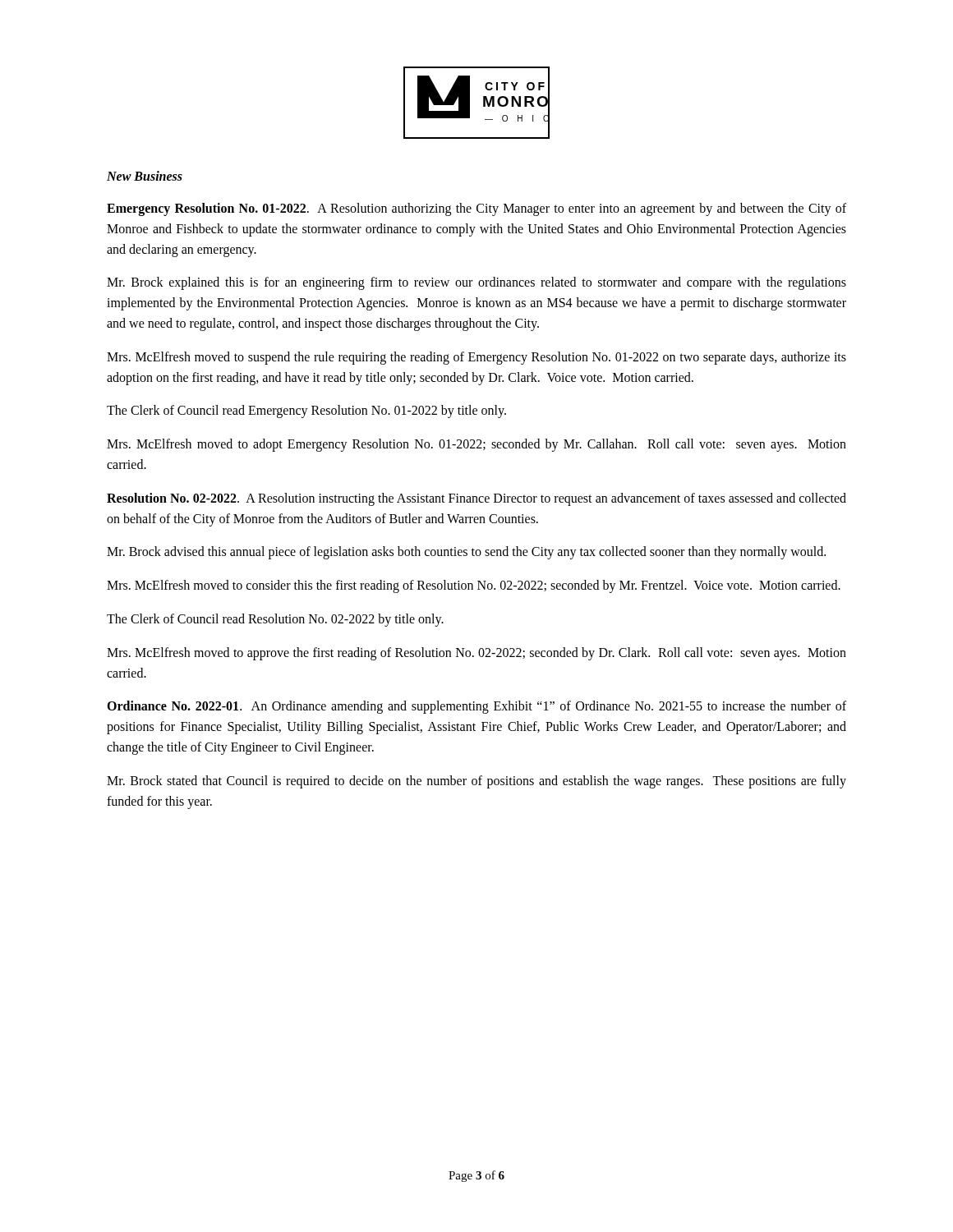Locate the block of text that opens with "Ordinance No. 2022-01. An"
This screenshot has width=953, height=1232.
[476, 727]
